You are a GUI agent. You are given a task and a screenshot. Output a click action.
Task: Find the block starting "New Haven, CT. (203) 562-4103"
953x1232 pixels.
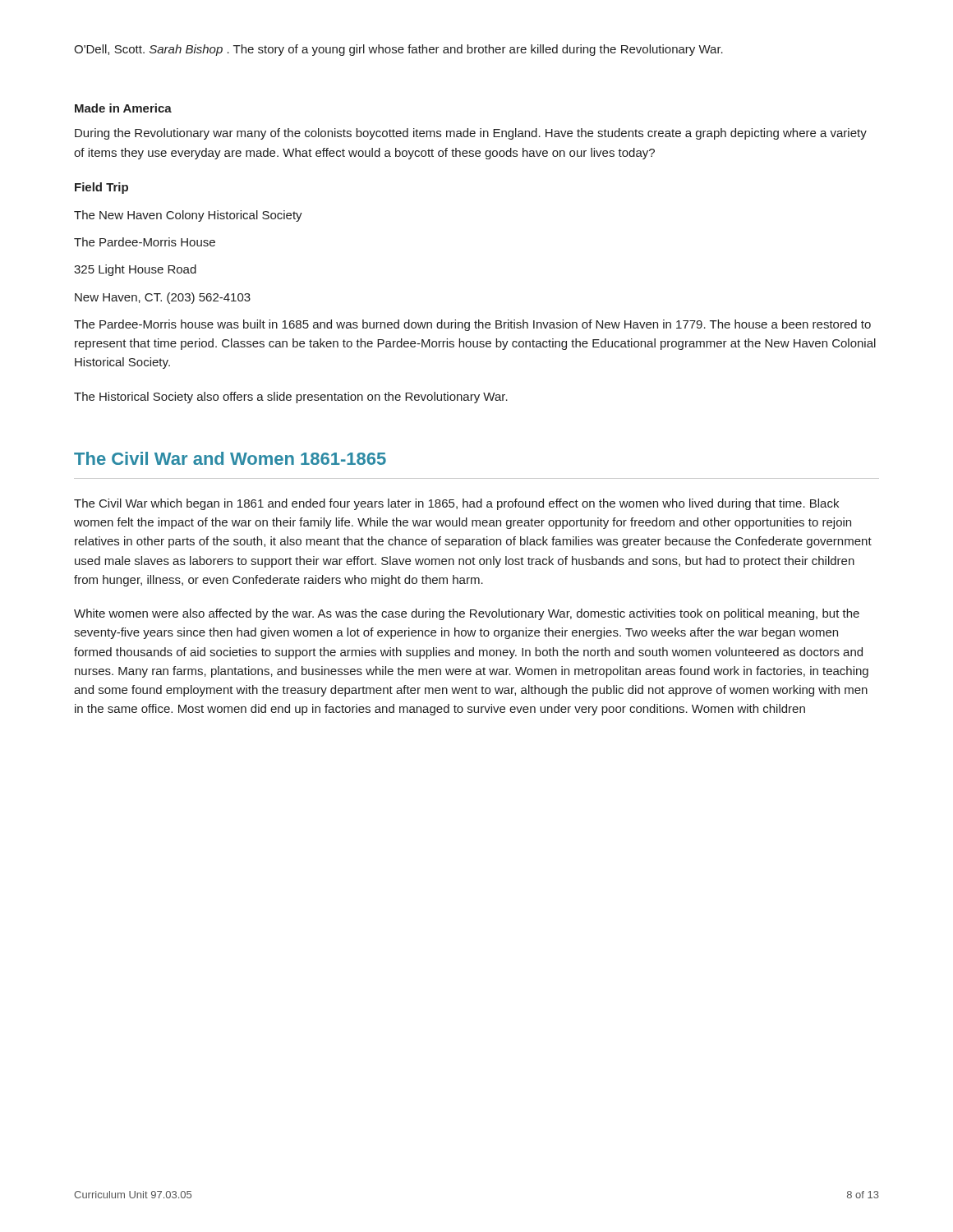162,296
